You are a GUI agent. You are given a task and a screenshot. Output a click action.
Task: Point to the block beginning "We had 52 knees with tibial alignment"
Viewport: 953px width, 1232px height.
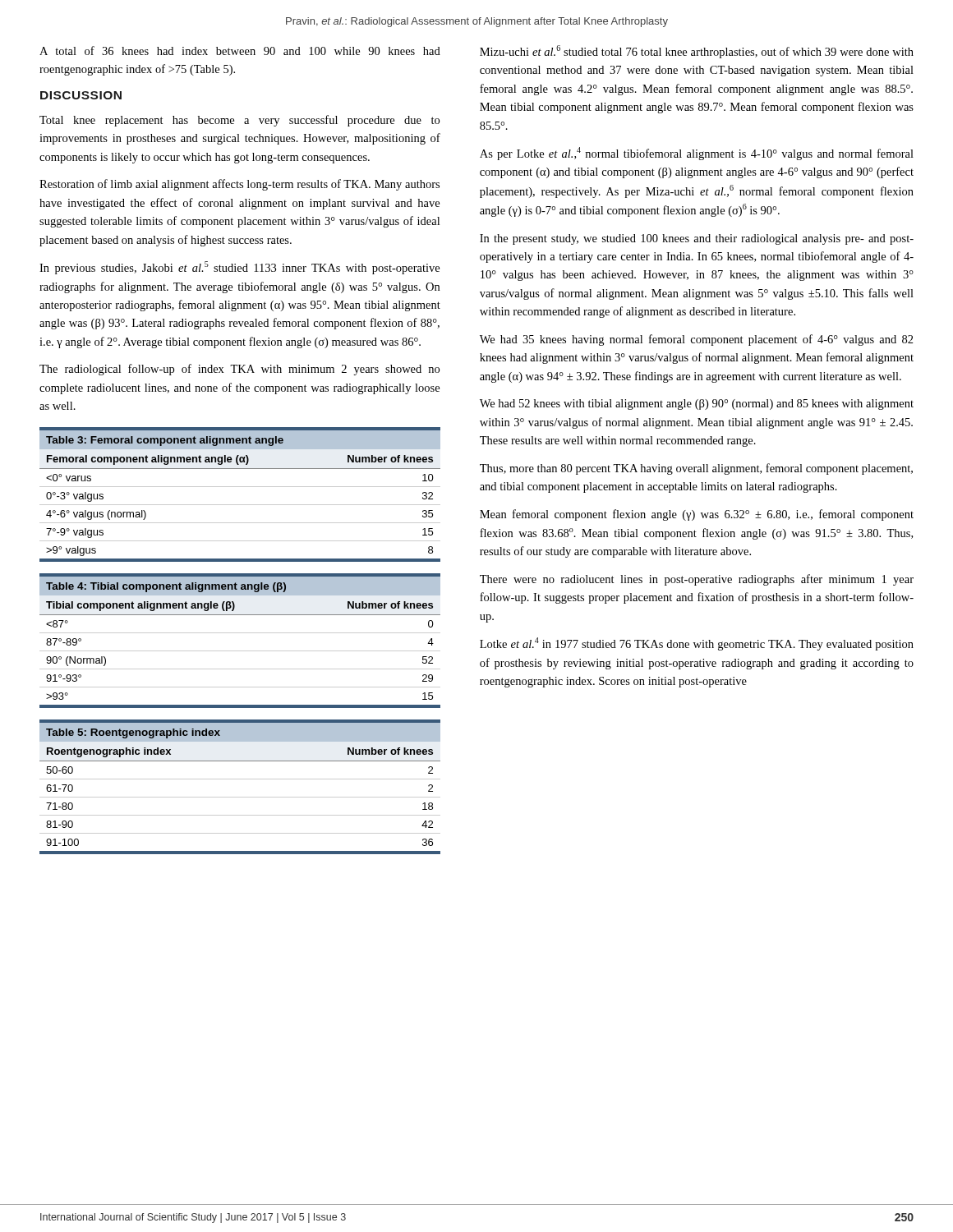[x=697, y=422]
